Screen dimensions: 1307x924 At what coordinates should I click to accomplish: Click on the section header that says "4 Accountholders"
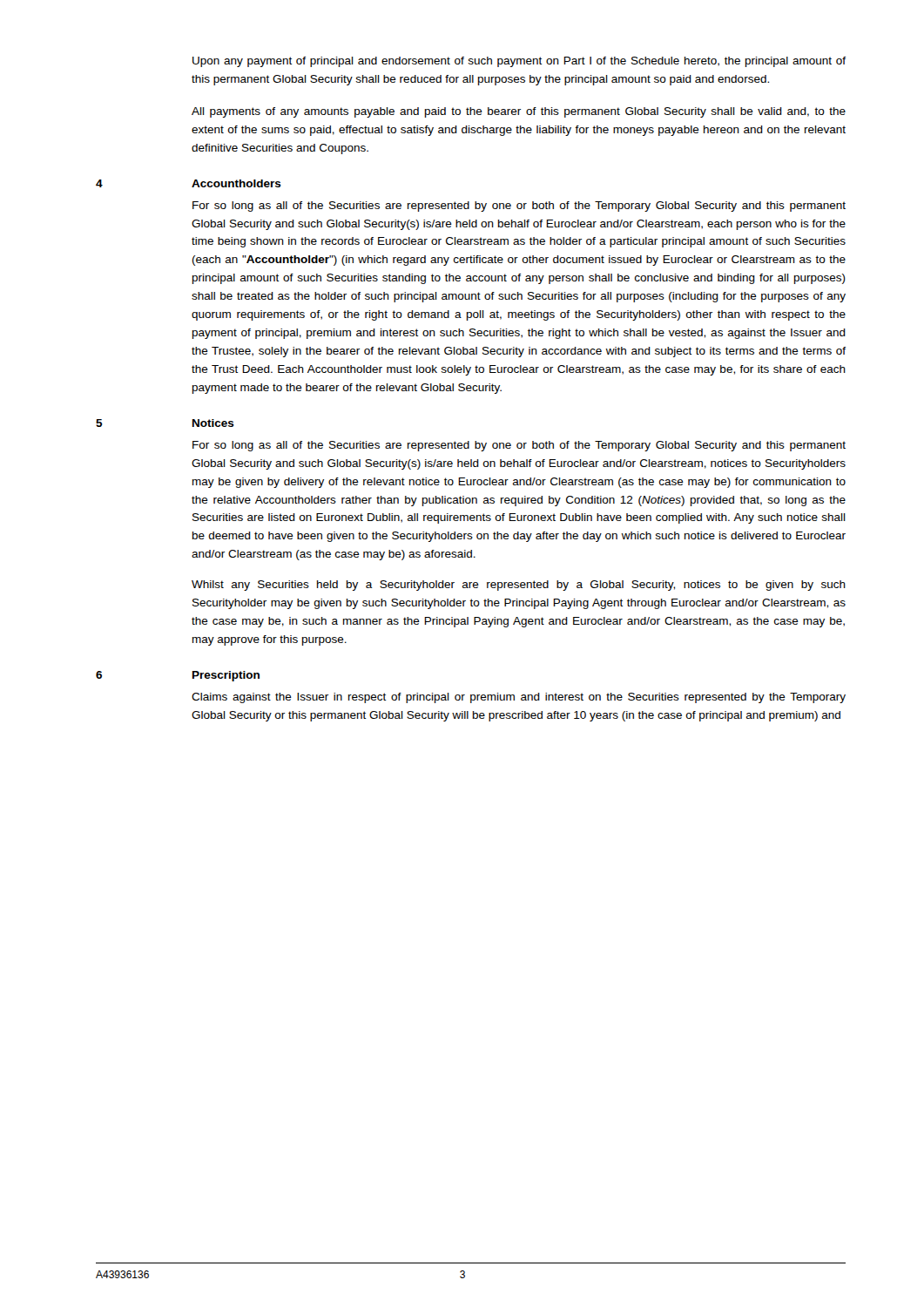[x=189, y=183]
